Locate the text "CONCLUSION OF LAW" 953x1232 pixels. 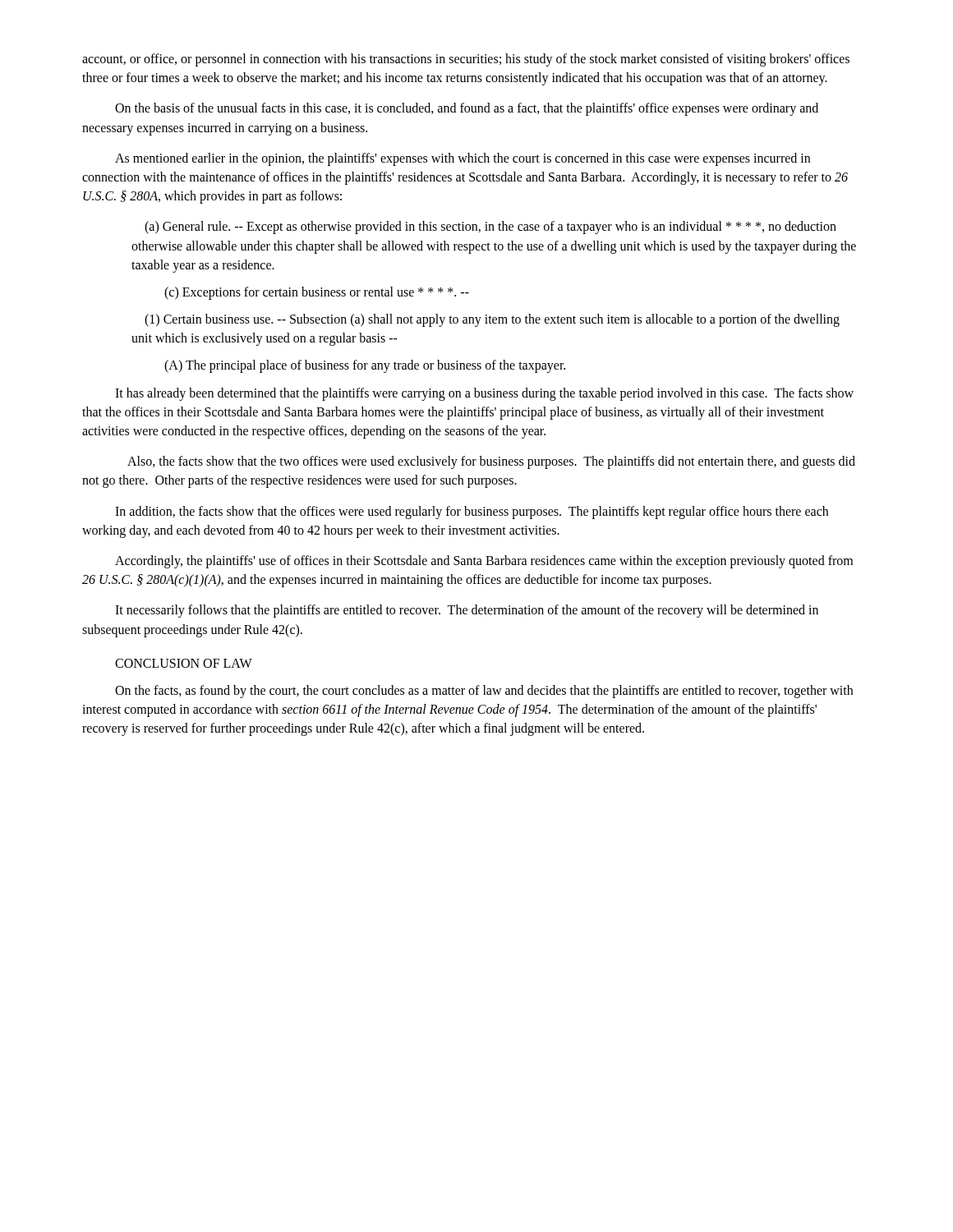[x=184, y=663]
